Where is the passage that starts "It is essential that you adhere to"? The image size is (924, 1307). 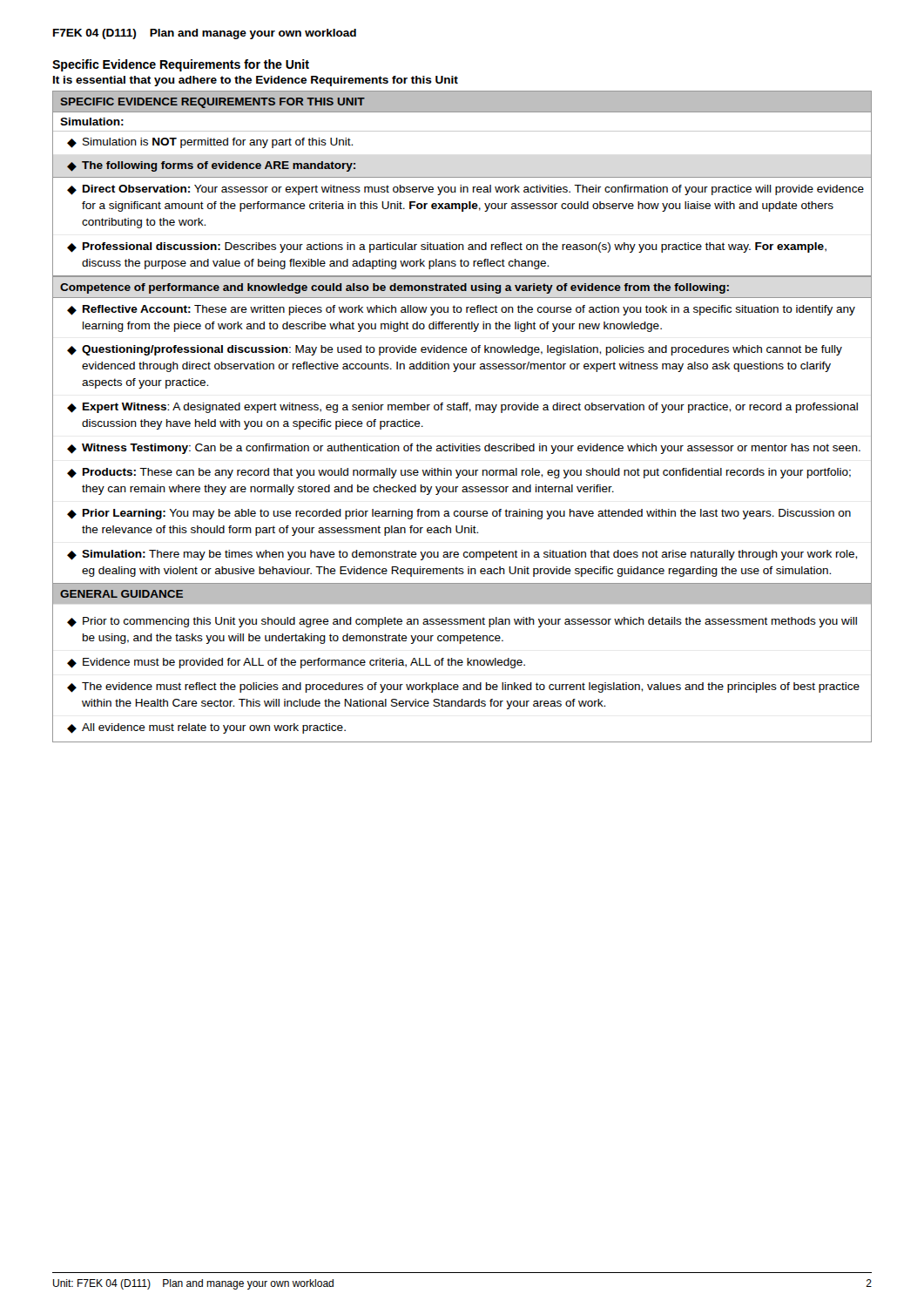[x=255, y=80]
